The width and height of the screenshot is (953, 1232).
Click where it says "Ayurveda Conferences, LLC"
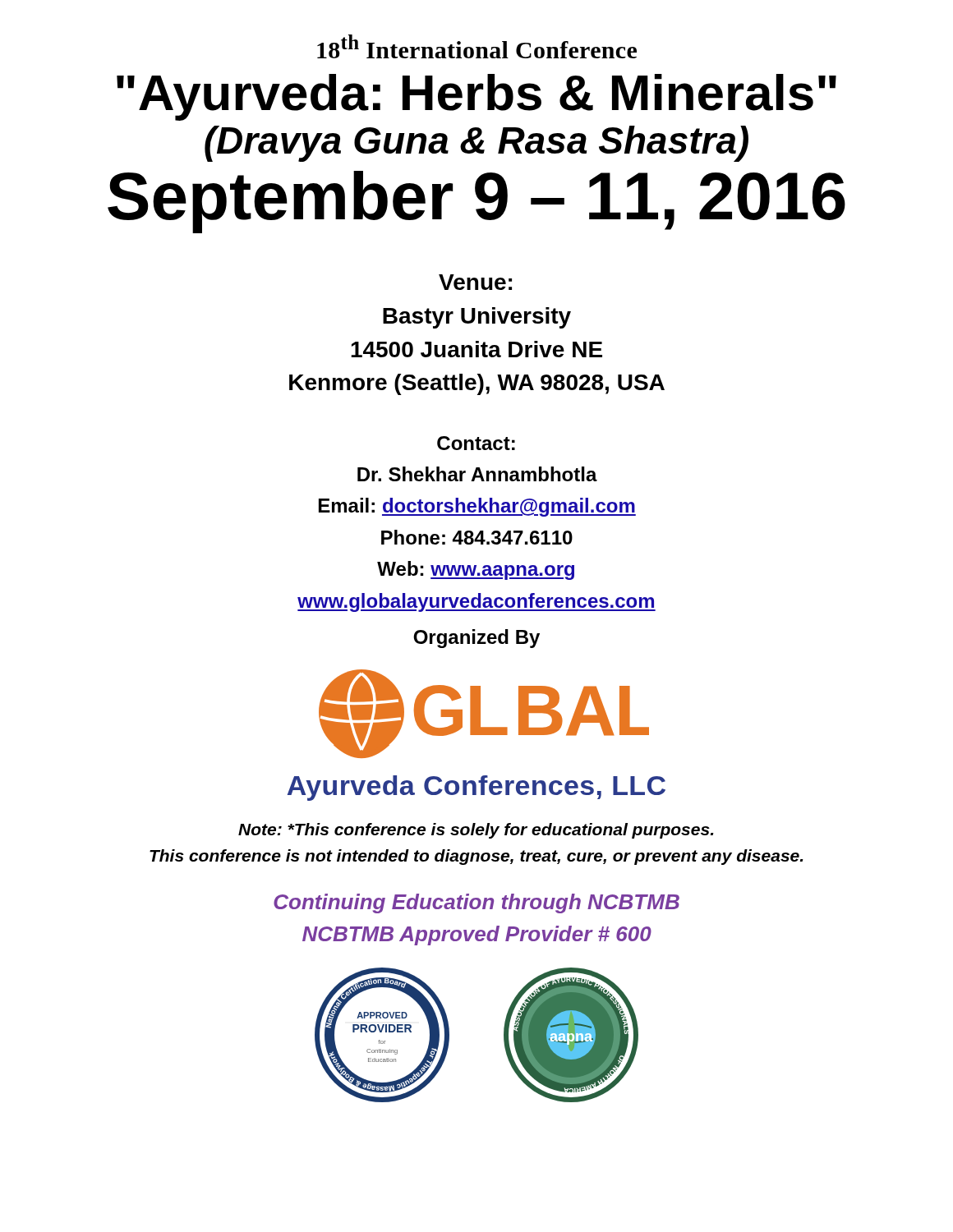[476, 786]
